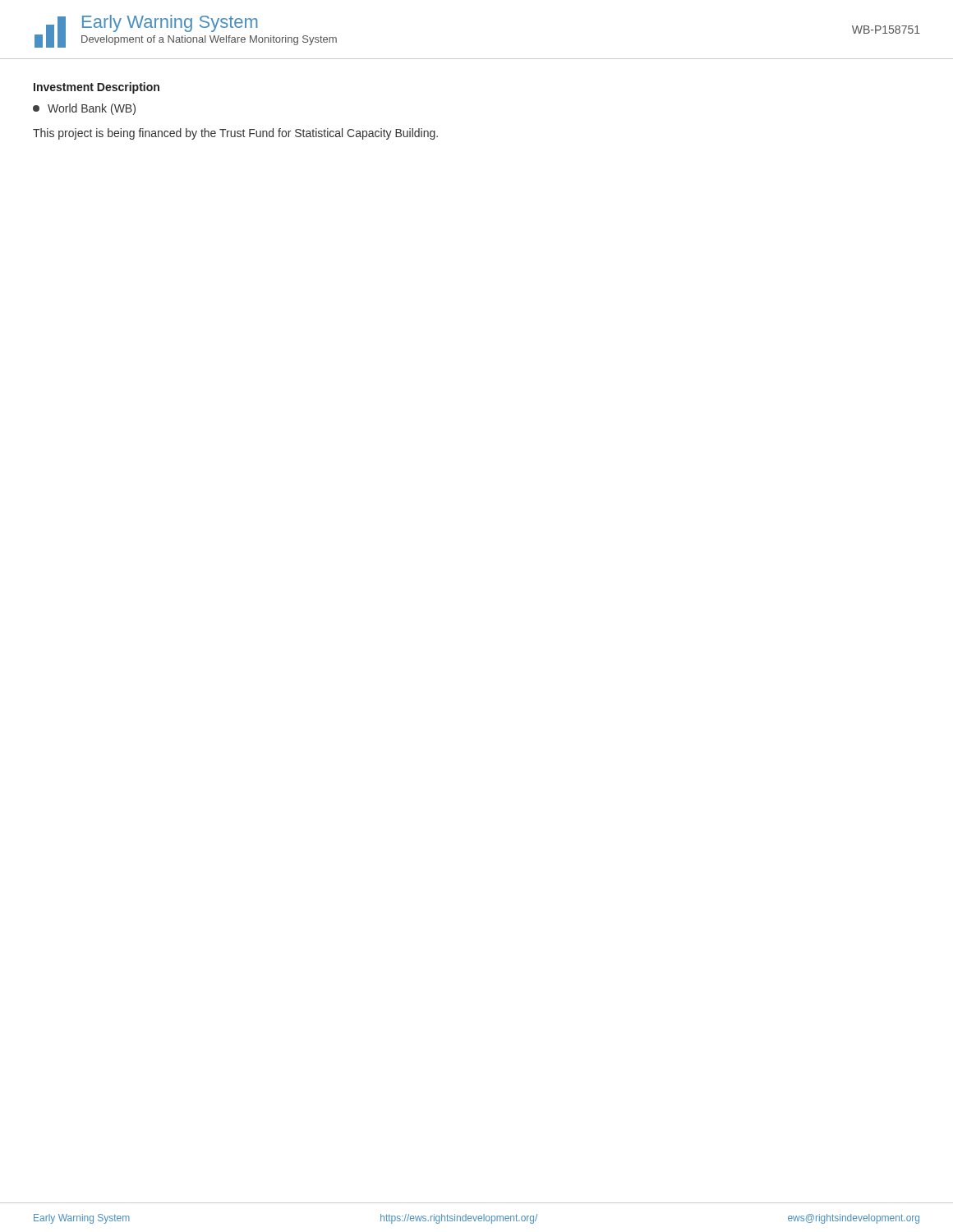Find "World Bank (WB)" on this page
This screenshot has width=953, height=1232.
[85, 108]
